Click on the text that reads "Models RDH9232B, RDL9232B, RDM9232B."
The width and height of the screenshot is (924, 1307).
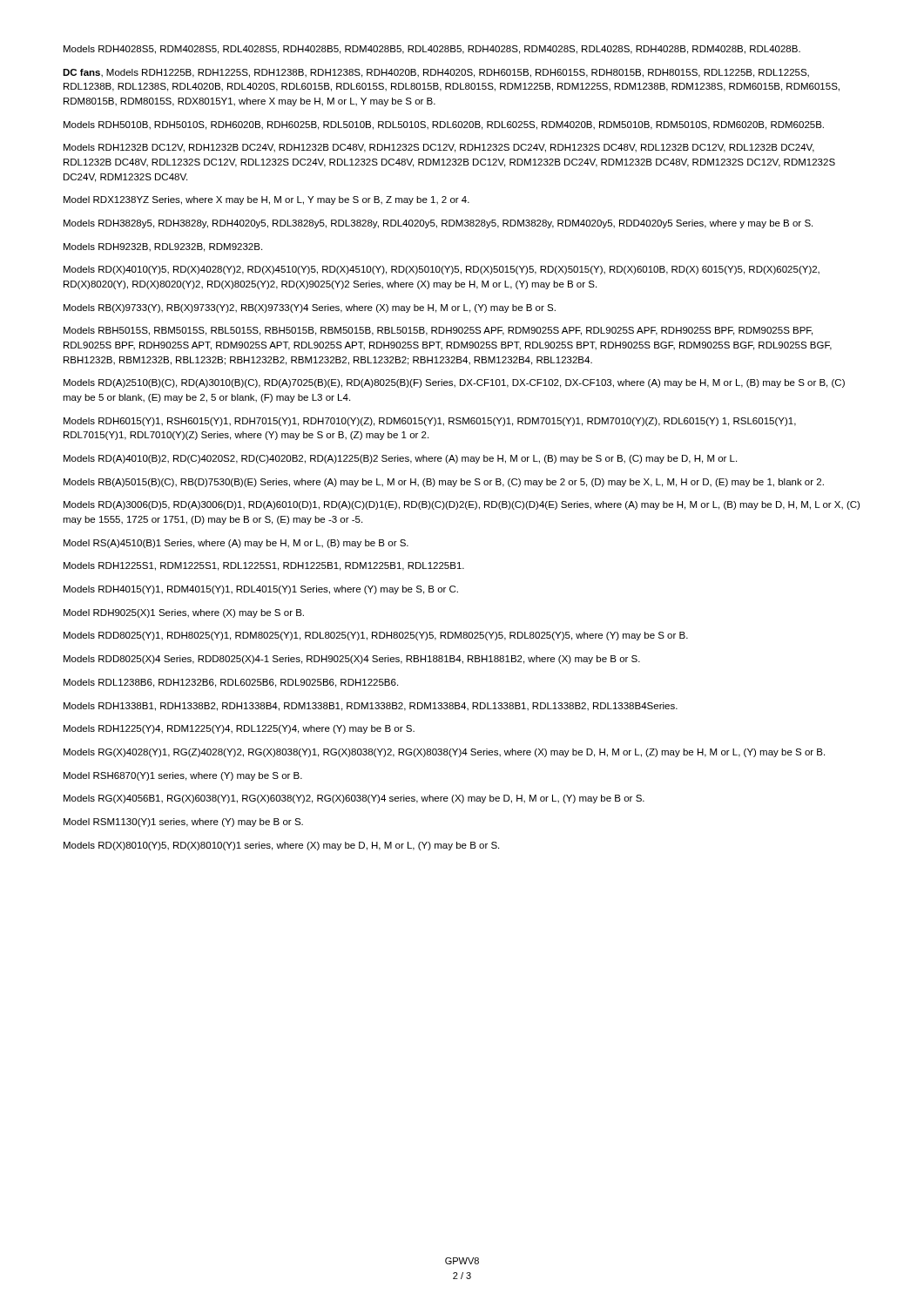(163, 246)
